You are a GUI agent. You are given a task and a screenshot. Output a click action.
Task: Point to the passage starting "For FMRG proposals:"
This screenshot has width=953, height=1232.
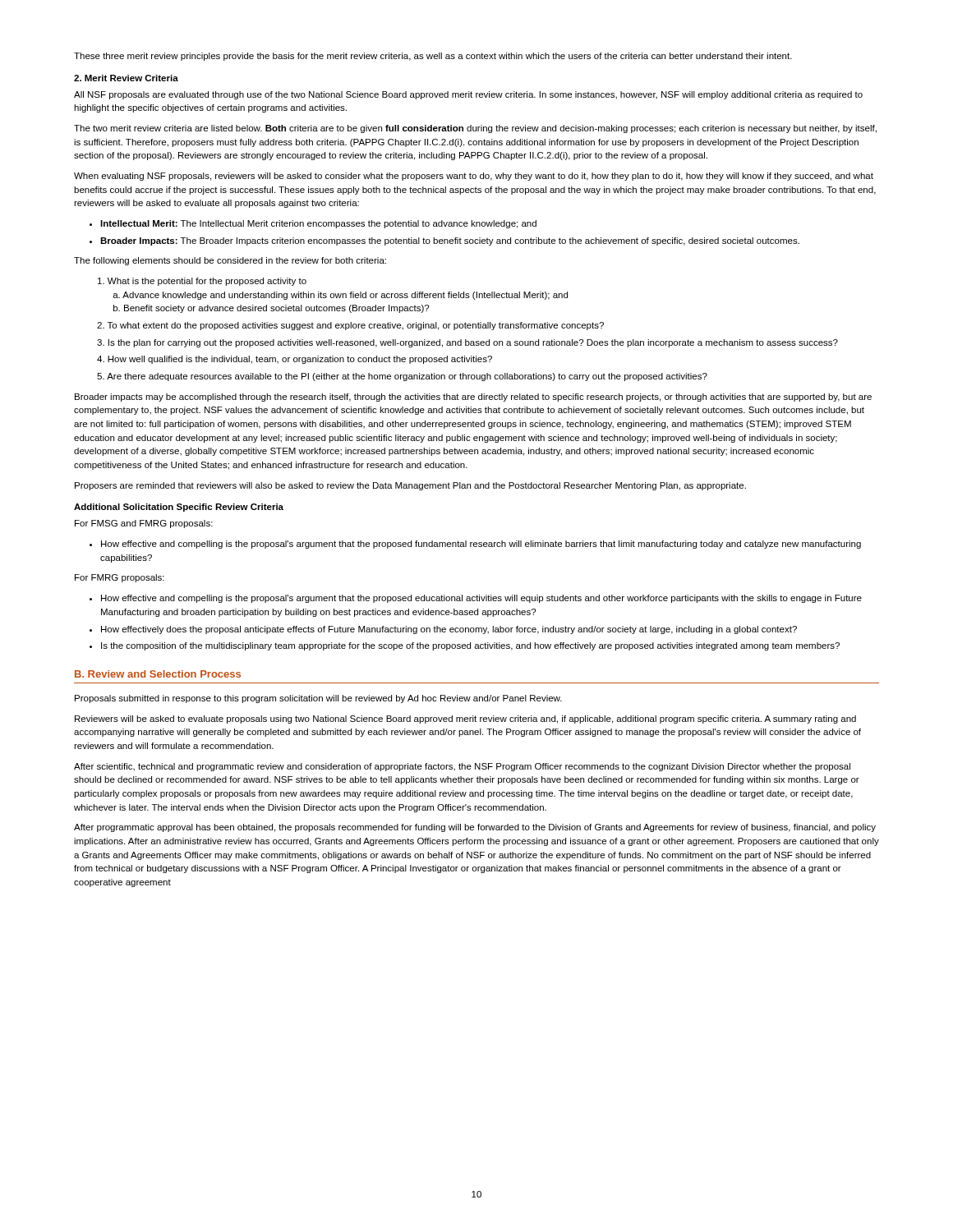120,578
